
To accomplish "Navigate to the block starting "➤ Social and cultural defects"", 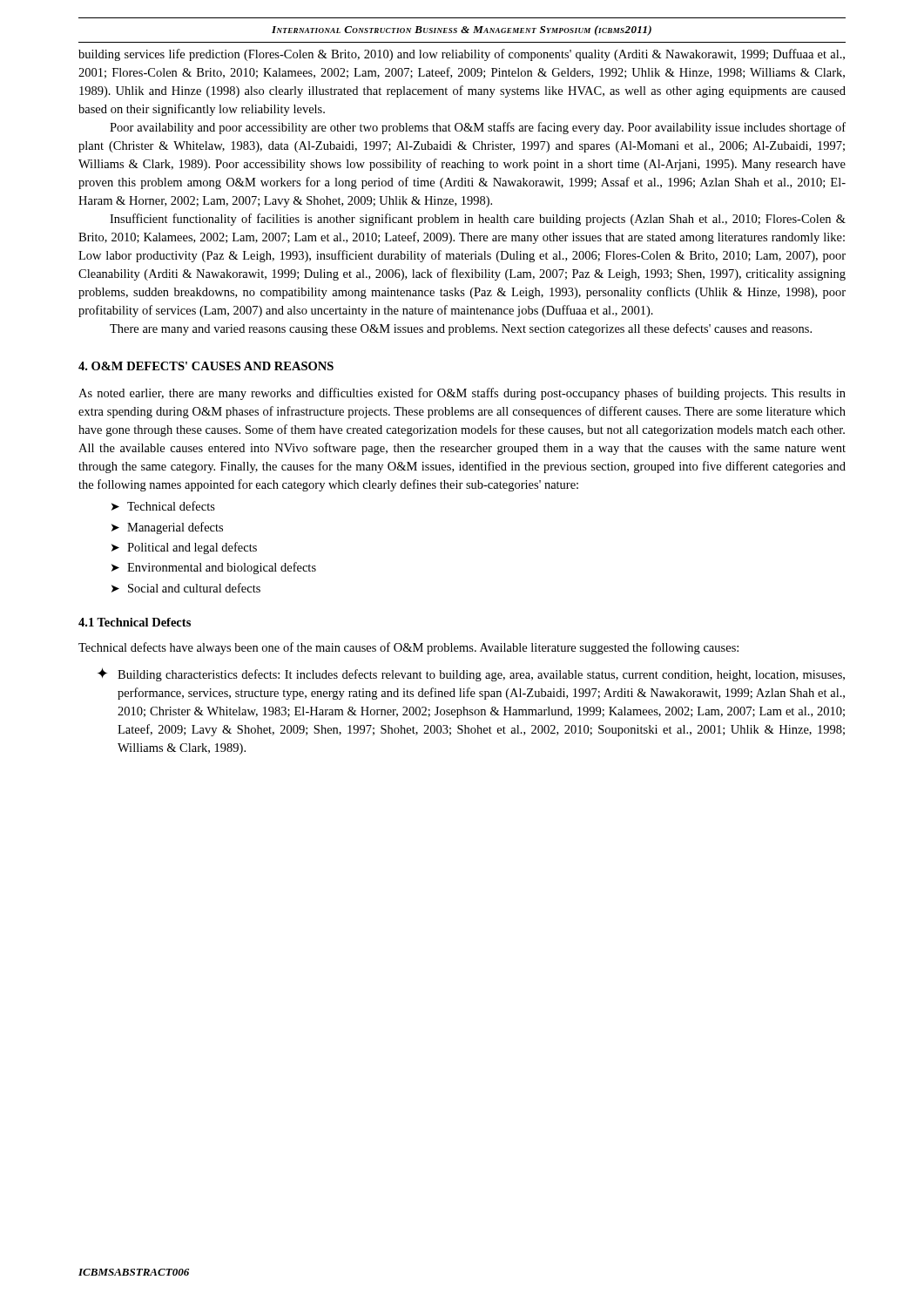I will tap(185, 588).
